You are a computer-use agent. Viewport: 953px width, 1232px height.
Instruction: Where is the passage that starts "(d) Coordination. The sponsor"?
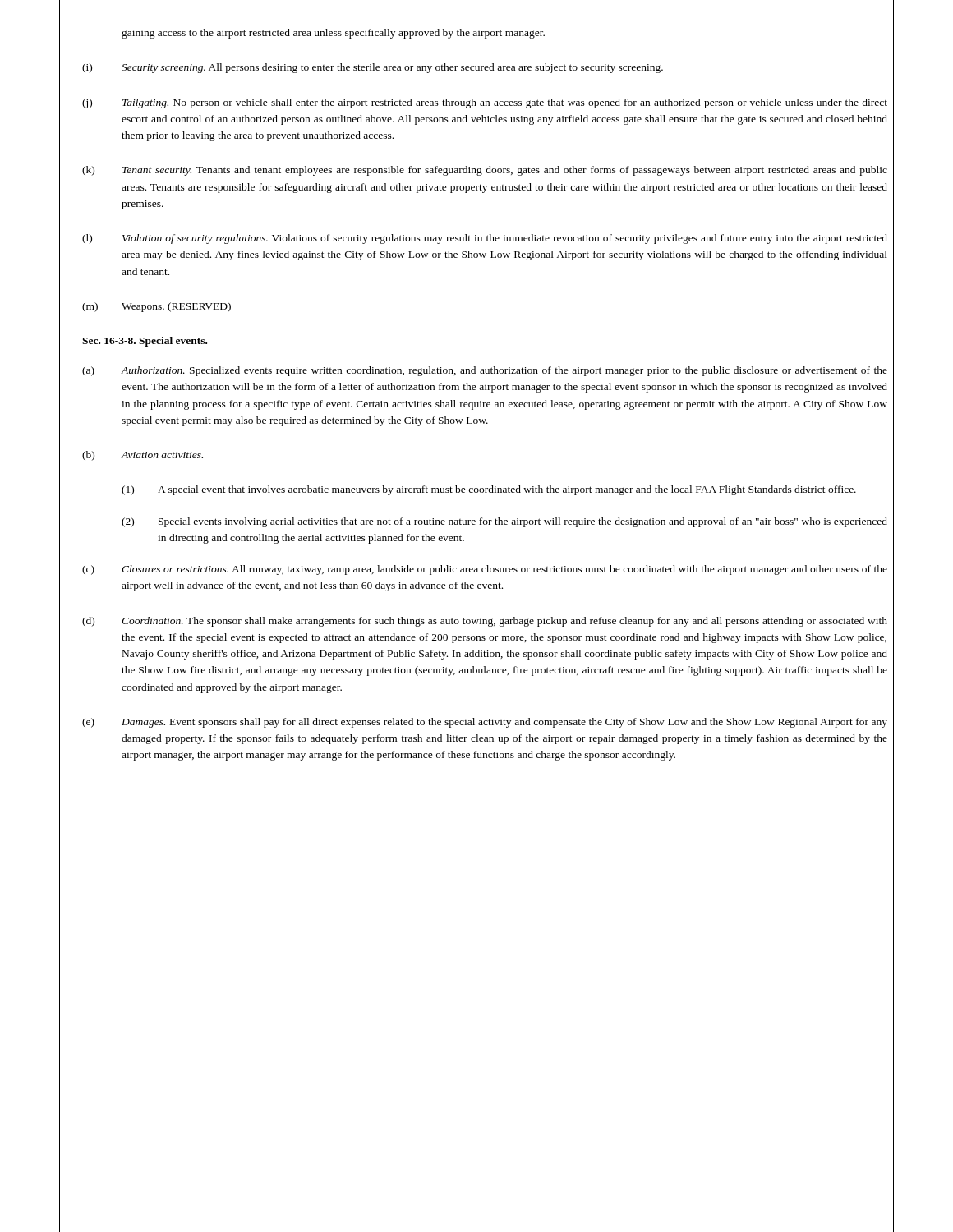pos(485,654)
